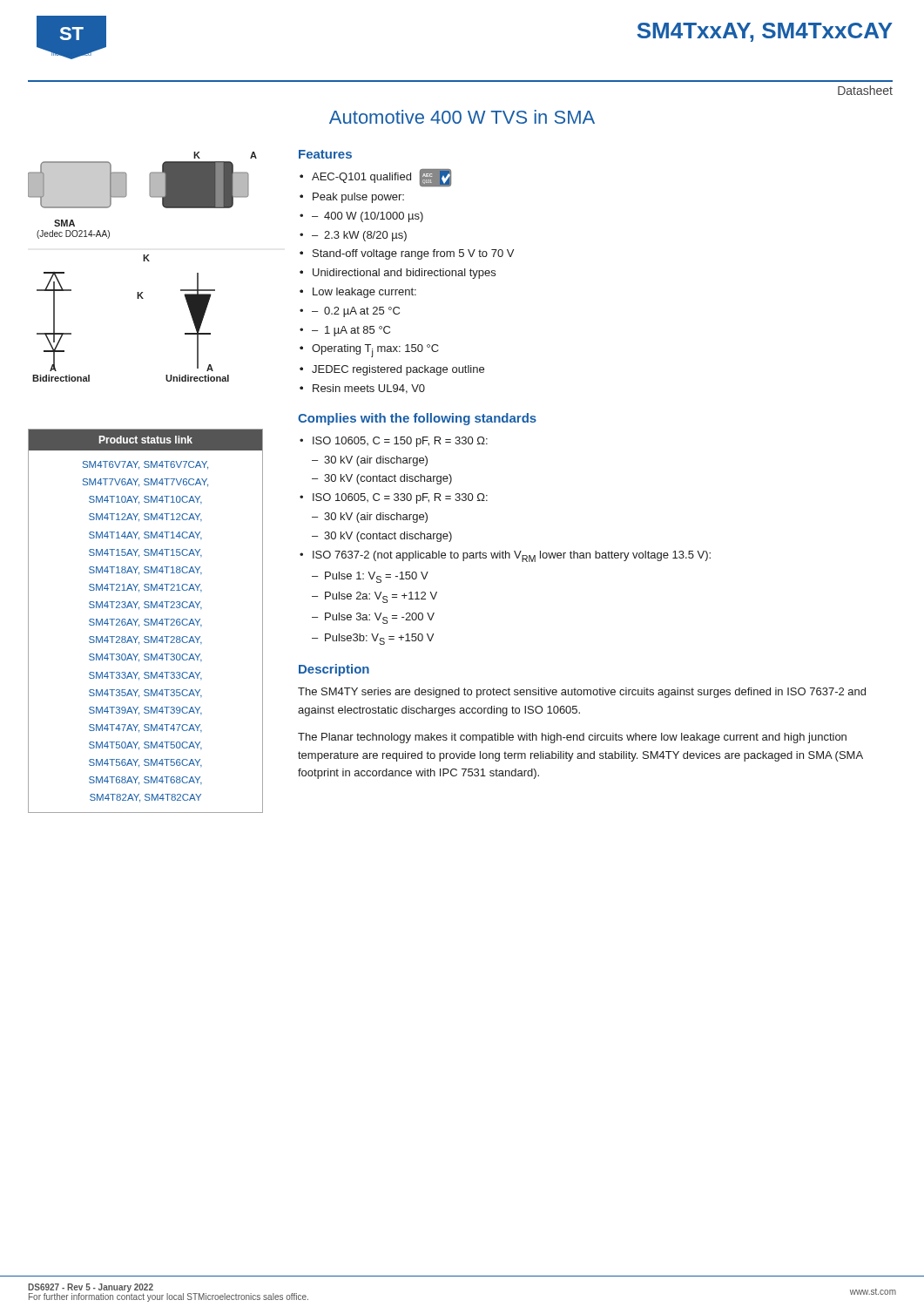Click on the table containing "Product status link SM4T6V7AY, SM4T6V7CAY,"

[x=145, y=621]
